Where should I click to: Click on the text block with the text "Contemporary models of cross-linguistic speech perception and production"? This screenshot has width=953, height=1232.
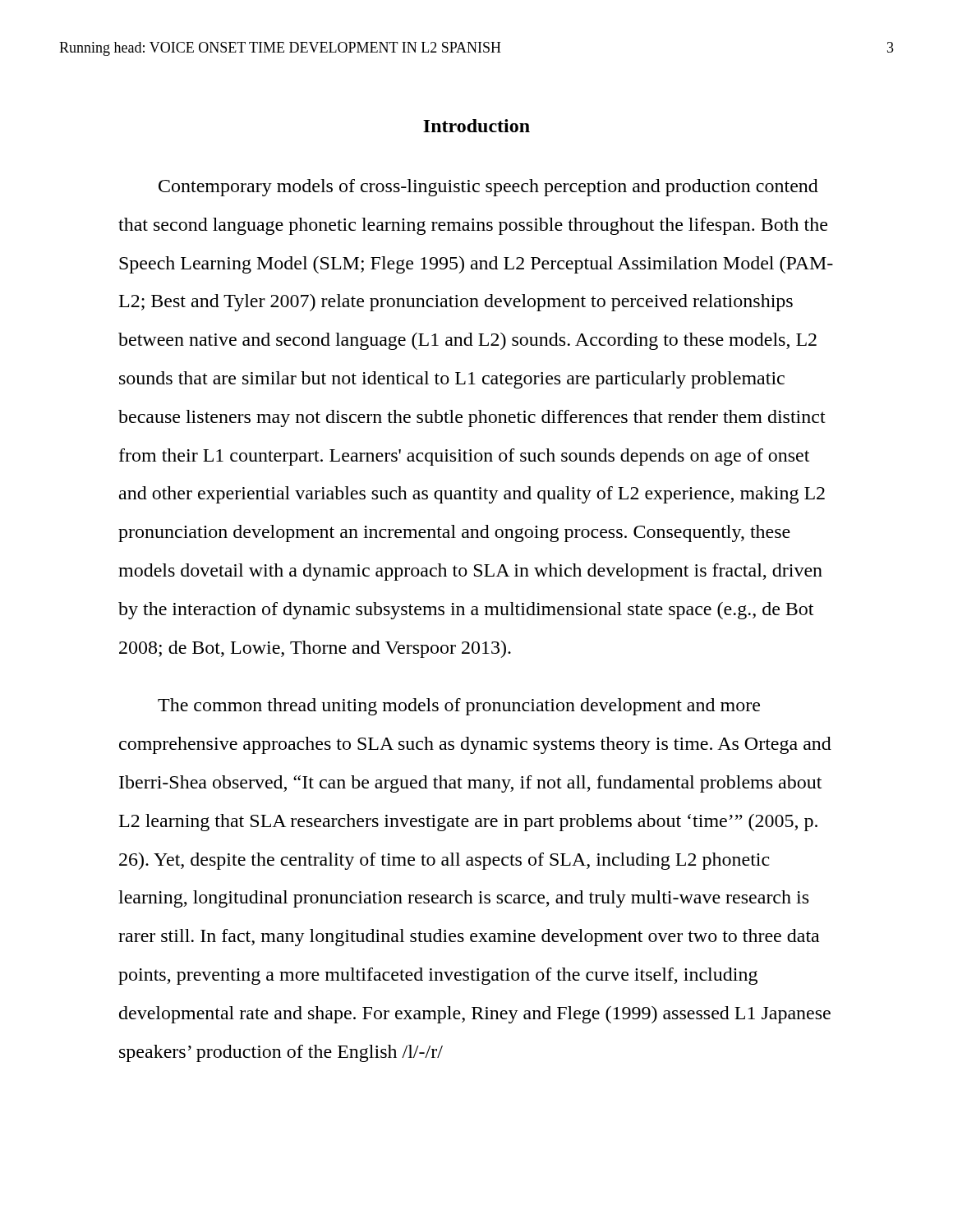pyautogui.click(x=476, y=416)
